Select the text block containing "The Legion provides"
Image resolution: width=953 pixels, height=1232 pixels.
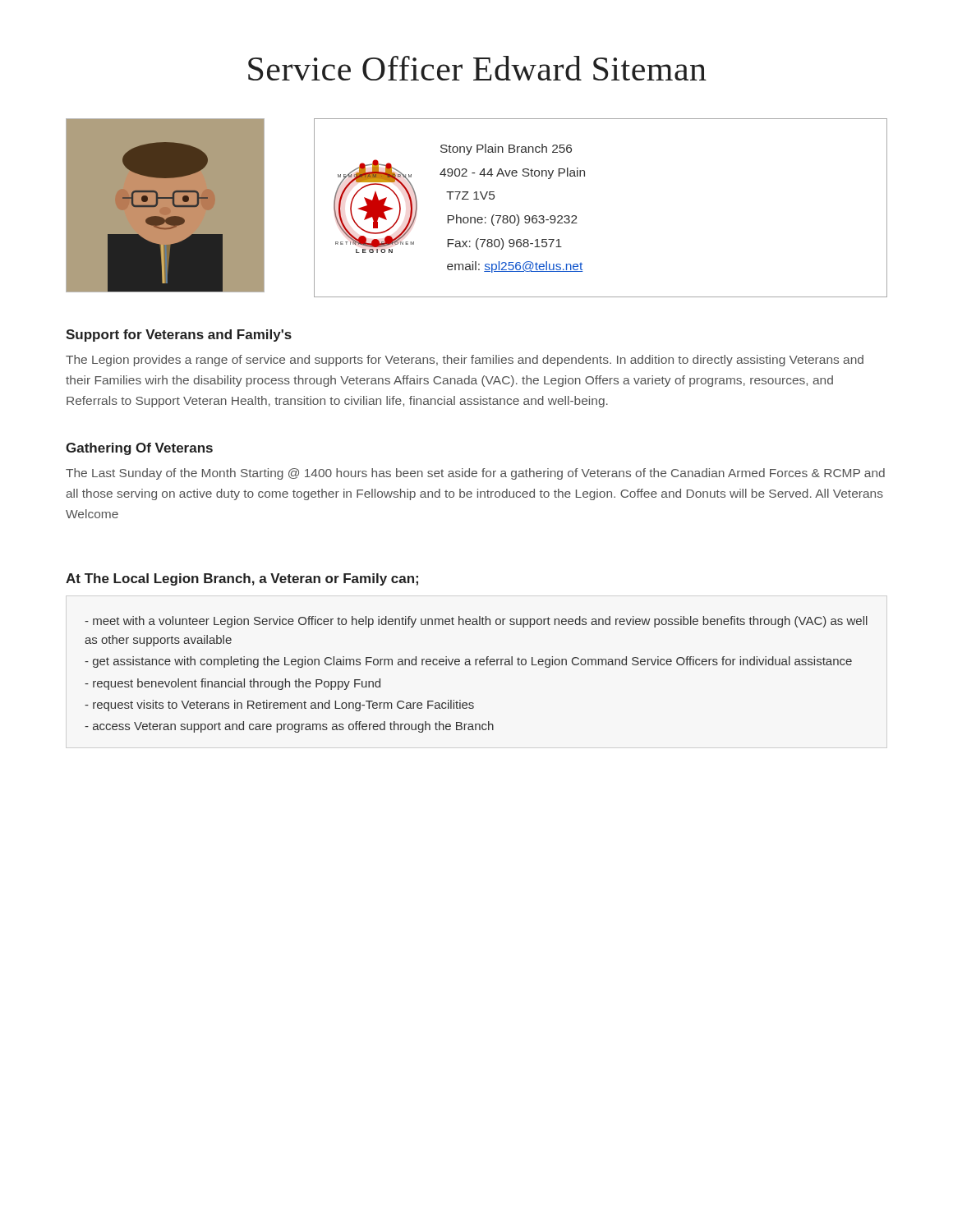[x=465, y=380]
